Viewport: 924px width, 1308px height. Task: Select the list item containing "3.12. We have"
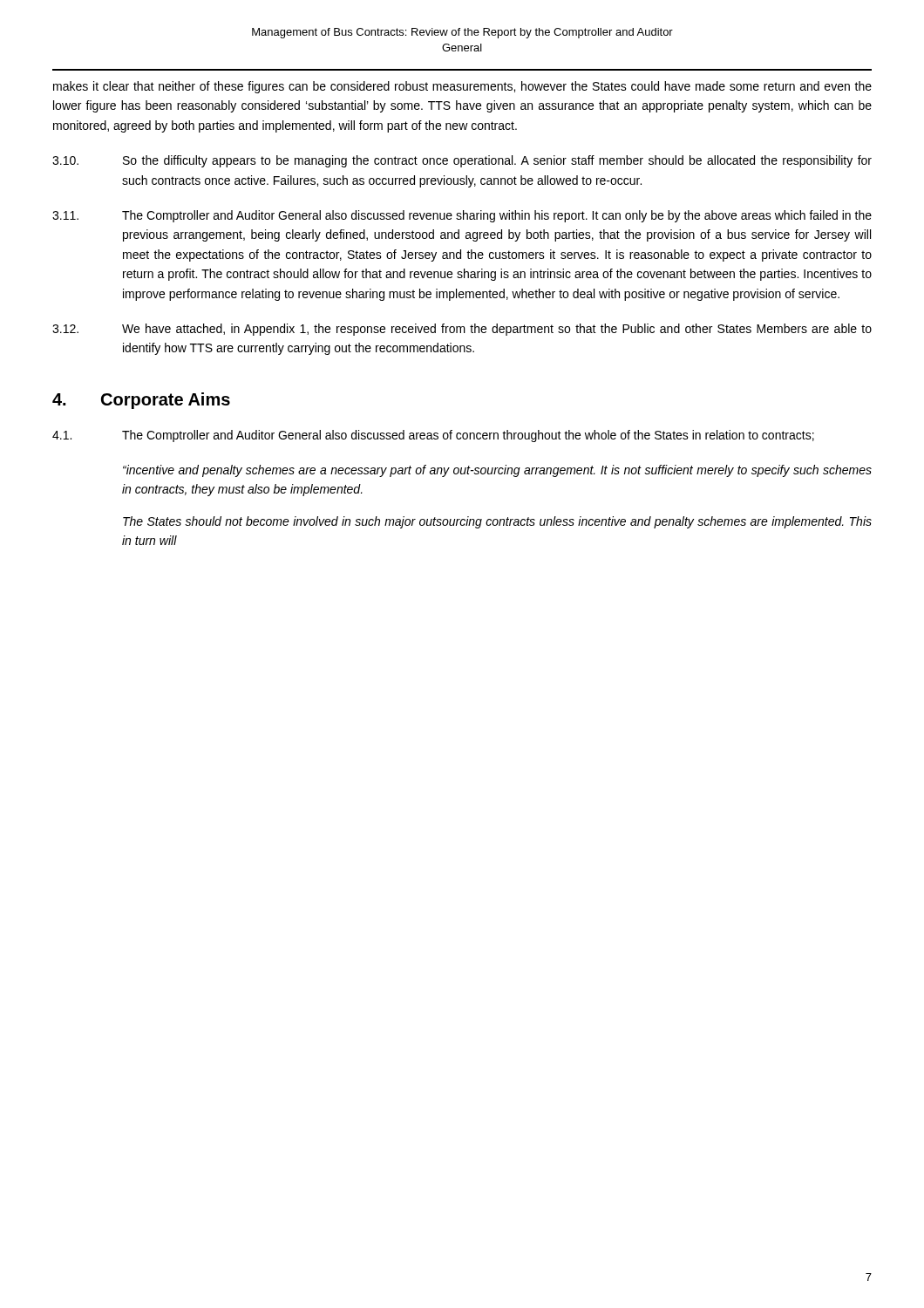tap(462, 339)
